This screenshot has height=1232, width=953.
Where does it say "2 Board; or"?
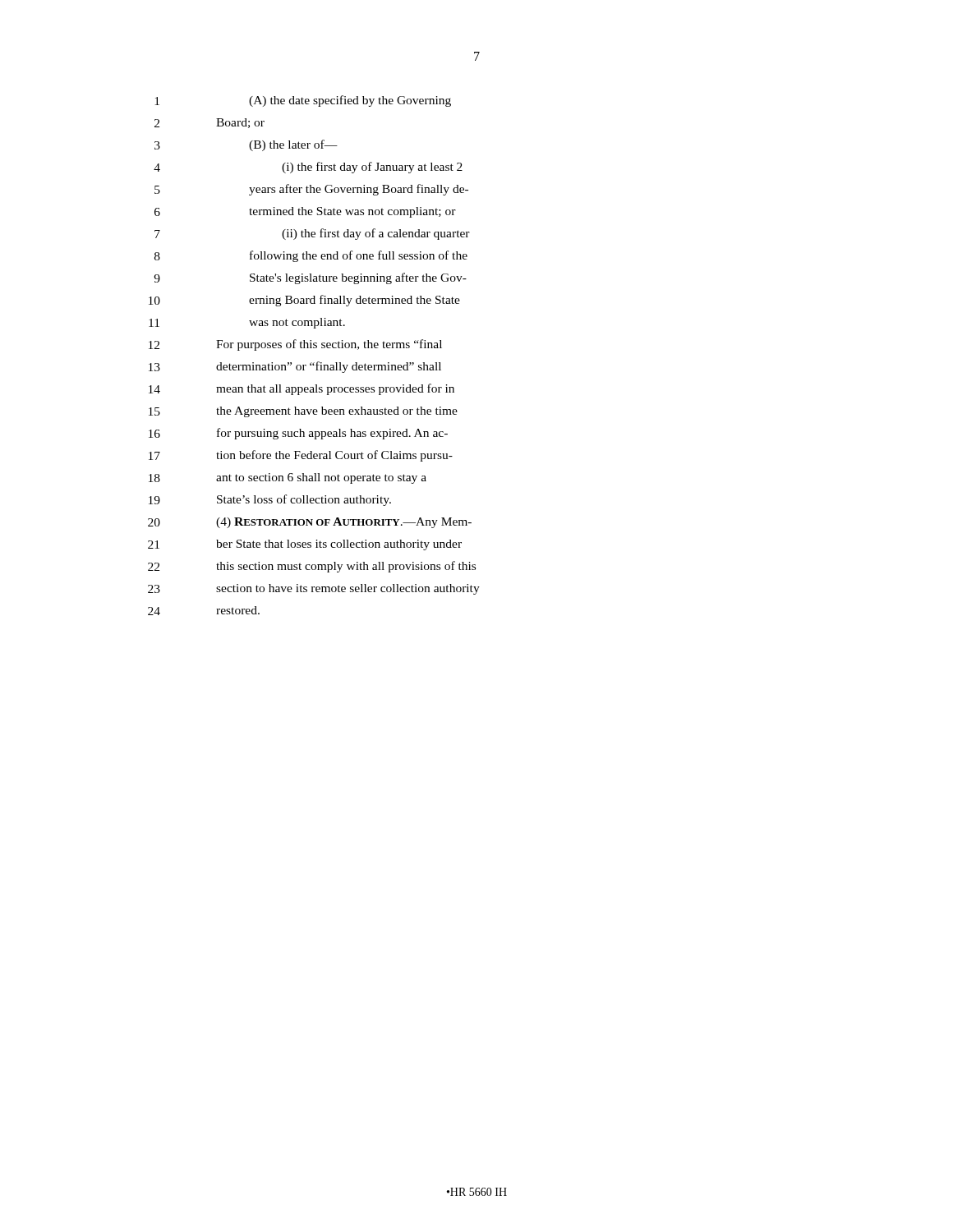[157, 124]
